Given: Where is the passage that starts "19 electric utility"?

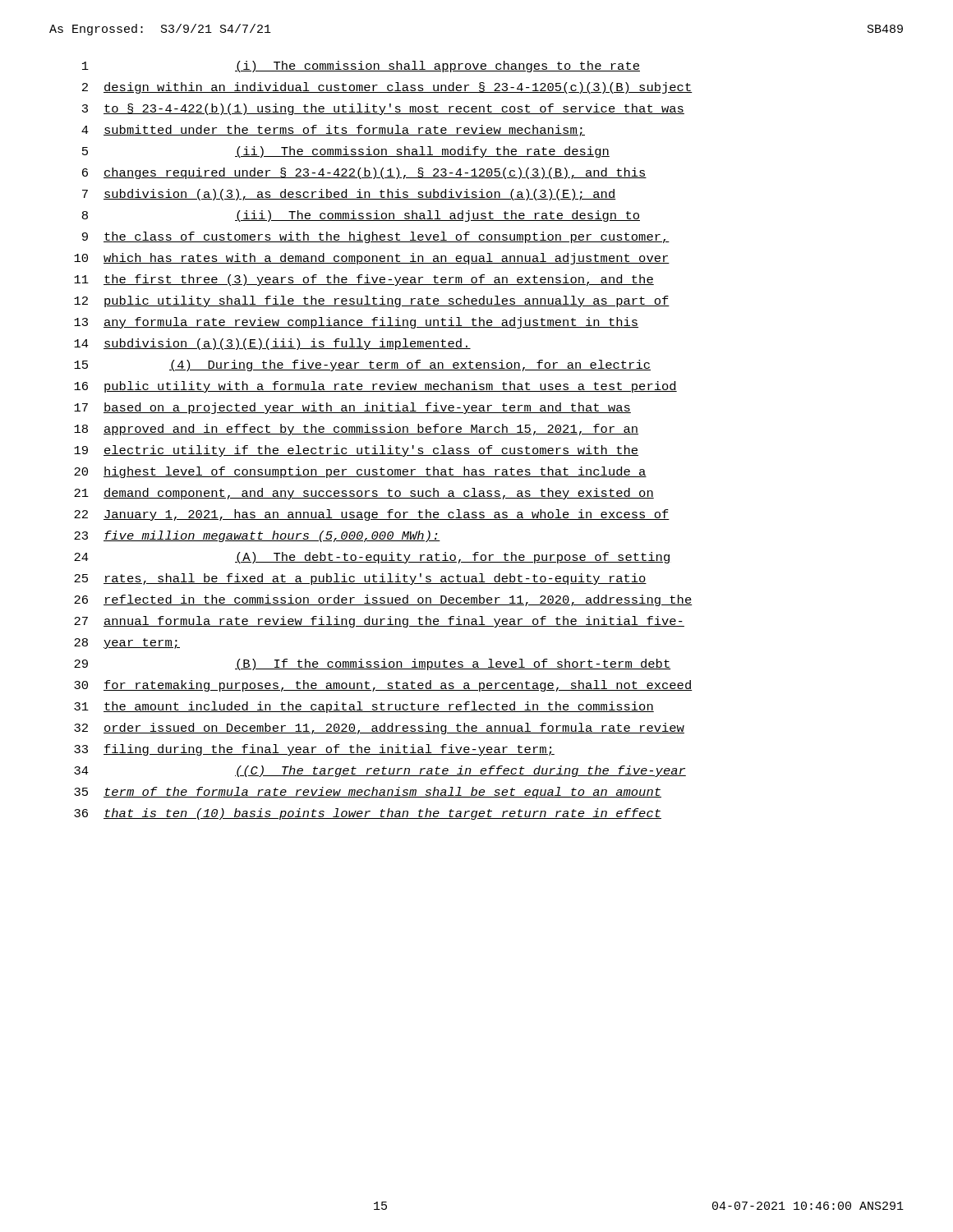Looking at the screenshot, I should click(x=476, y=451).
